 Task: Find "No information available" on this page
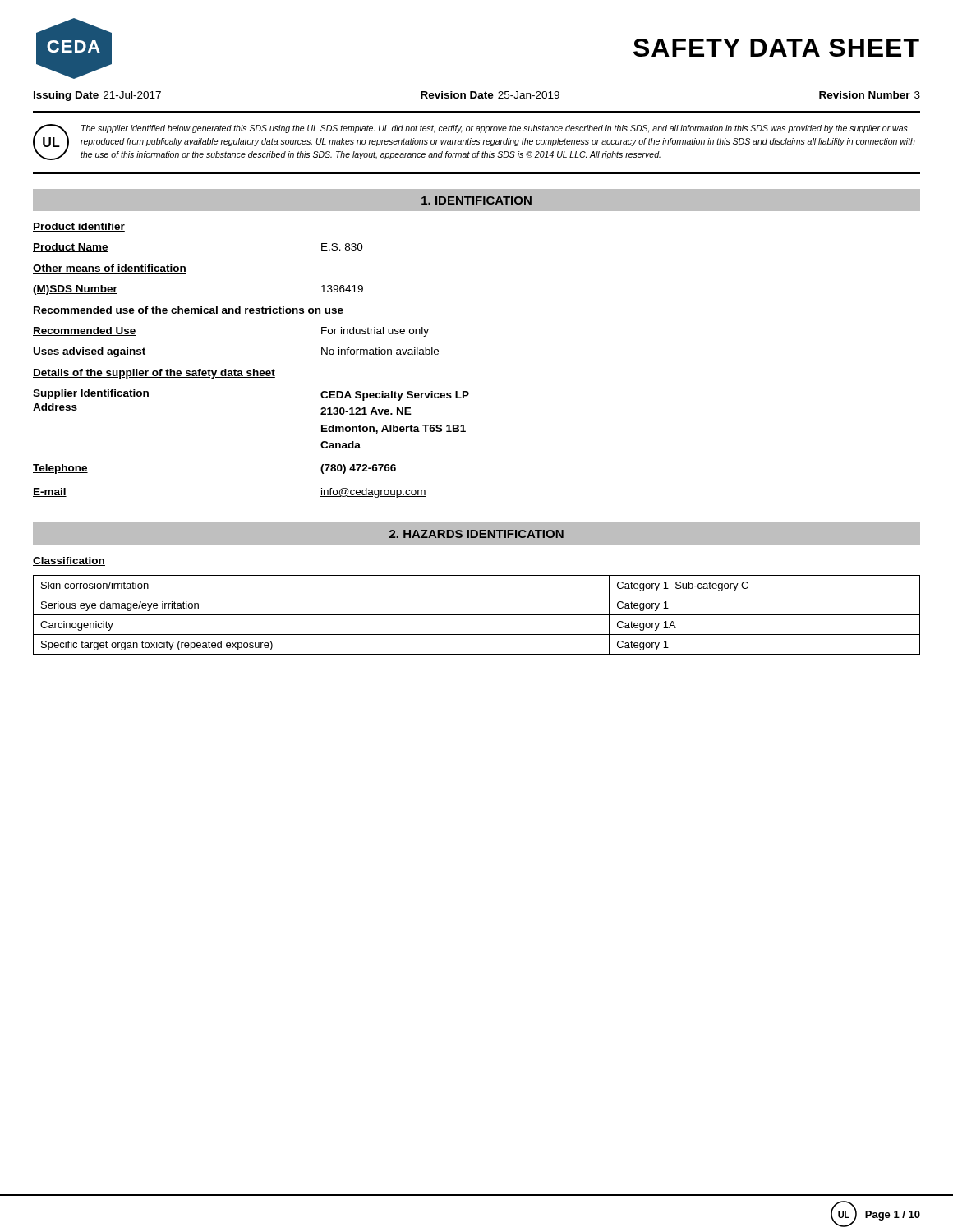pyautogui.click(x=380, y=351)
